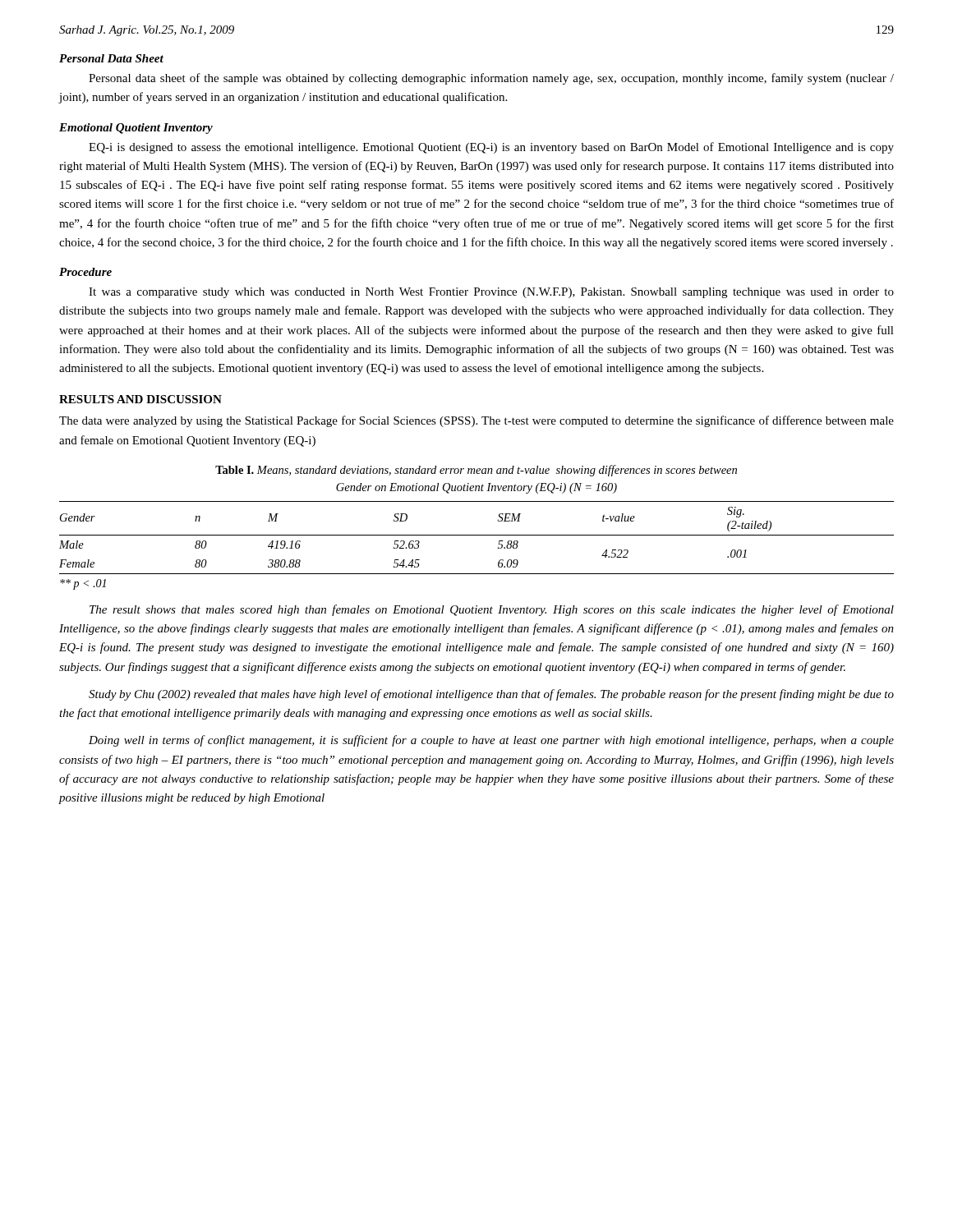The image size is (953, 1232).
Task: Select the text block that reads "The result shows that males scored"
Action: point(476,638)
